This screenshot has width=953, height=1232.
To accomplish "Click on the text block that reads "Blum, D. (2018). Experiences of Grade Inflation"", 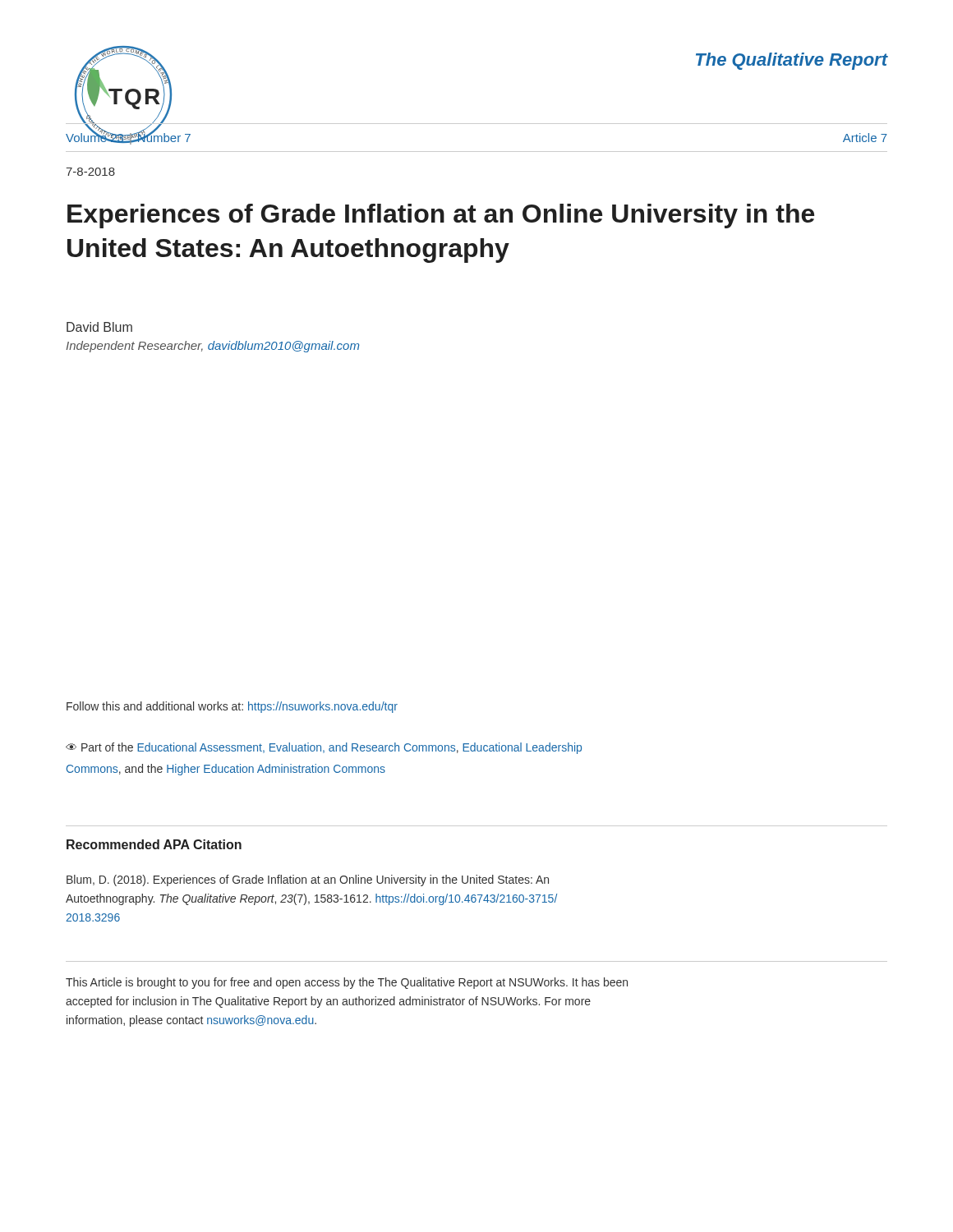I will tap(311, 899).
